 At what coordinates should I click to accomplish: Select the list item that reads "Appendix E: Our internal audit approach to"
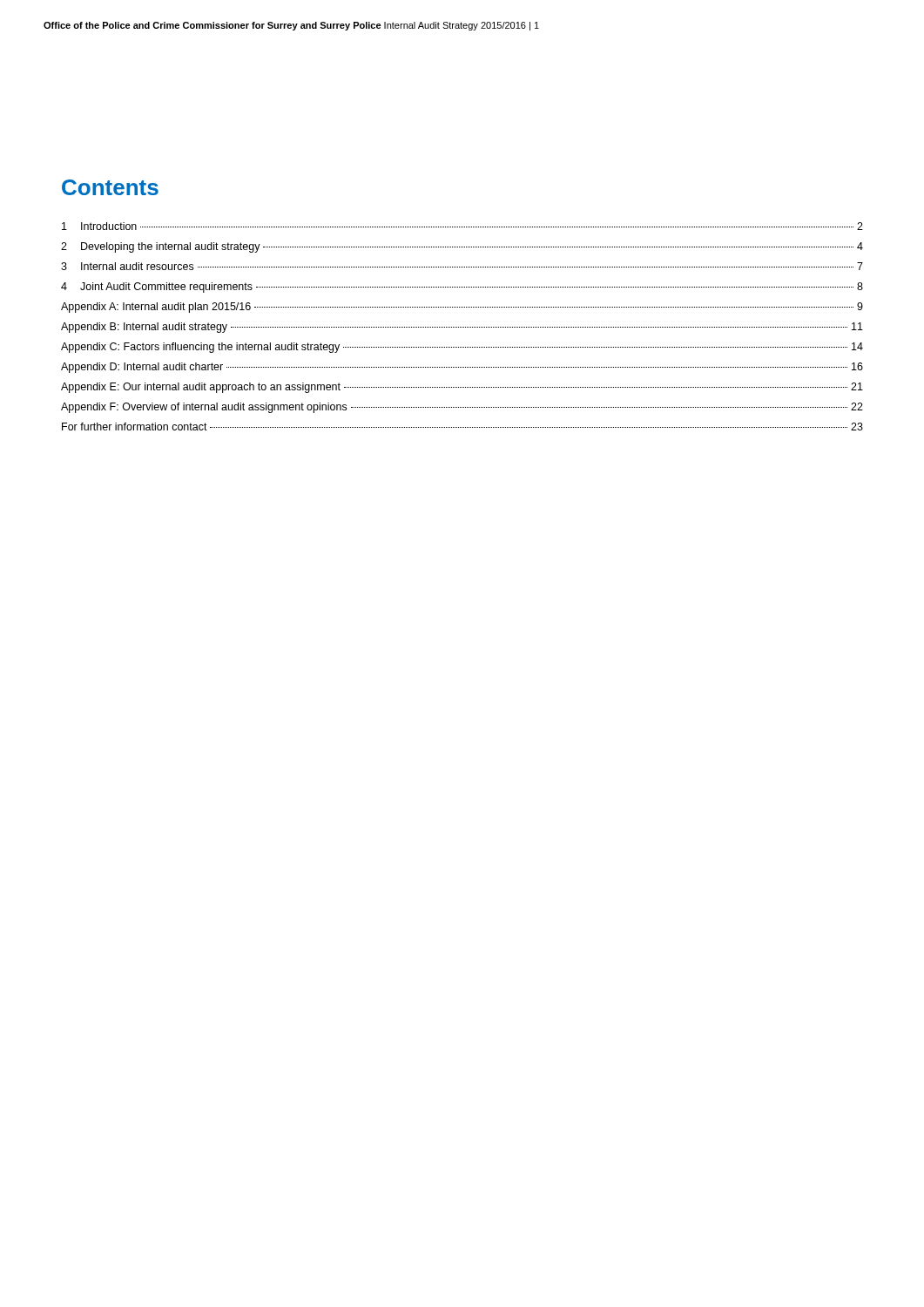pos(462,387)
